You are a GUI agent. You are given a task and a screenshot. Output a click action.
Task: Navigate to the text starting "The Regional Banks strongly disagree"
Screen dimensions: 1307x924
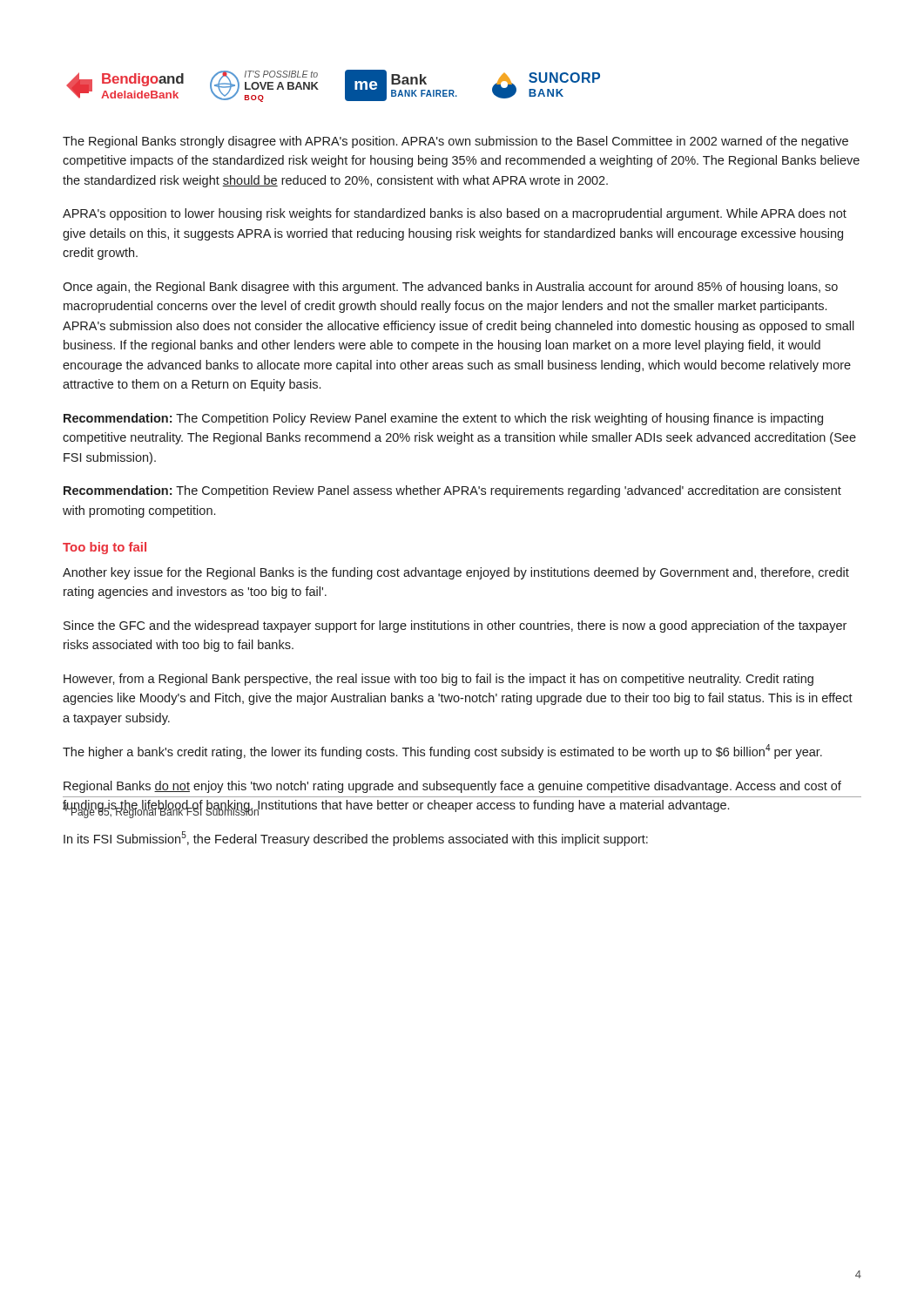462,161
